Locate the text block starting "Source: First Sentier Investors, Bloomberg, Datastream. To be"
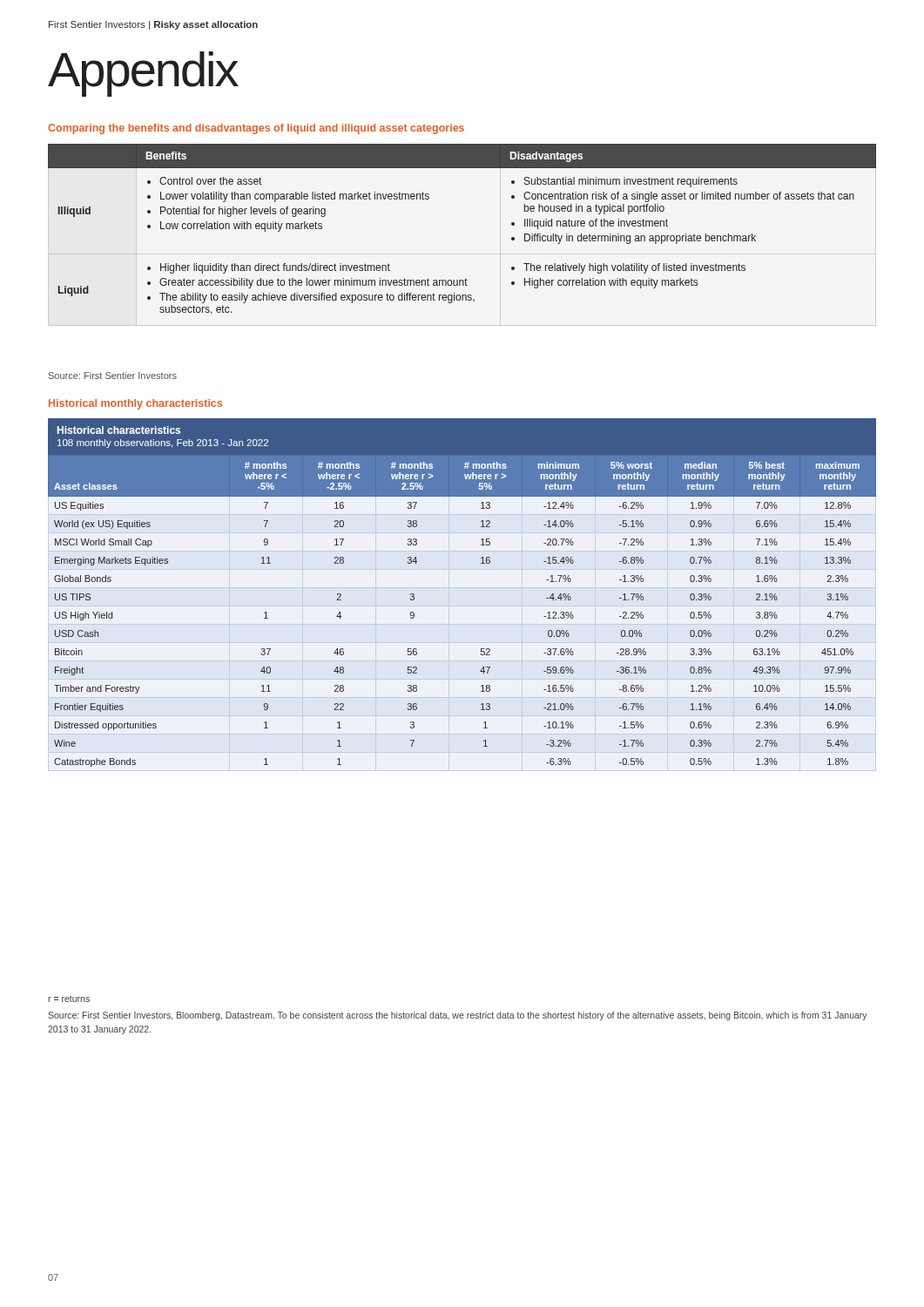The height and width of the screenshot is (1307, 924). click(457, 1022)
